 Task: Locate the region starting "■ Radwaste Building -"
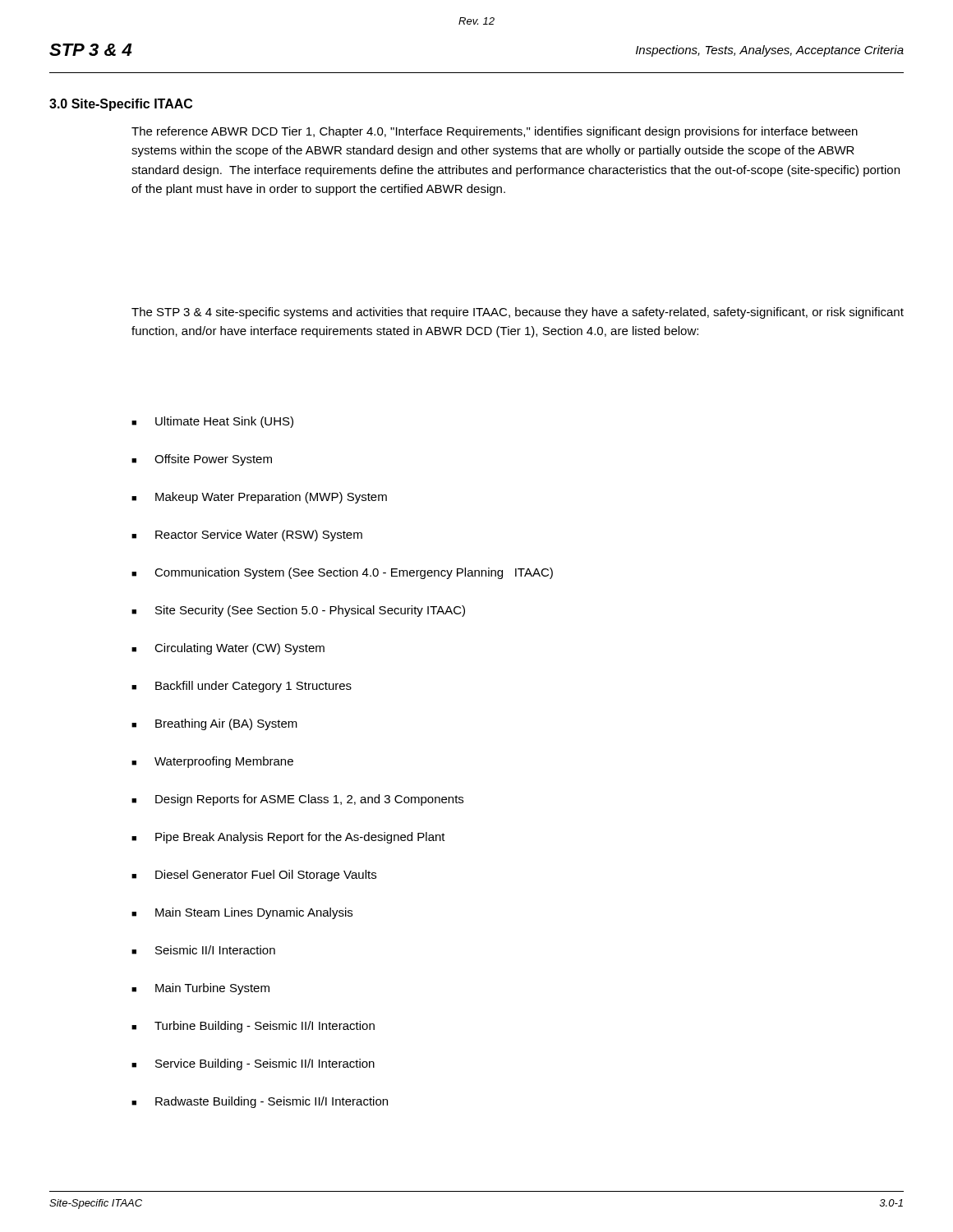[x=260, y=1102]
